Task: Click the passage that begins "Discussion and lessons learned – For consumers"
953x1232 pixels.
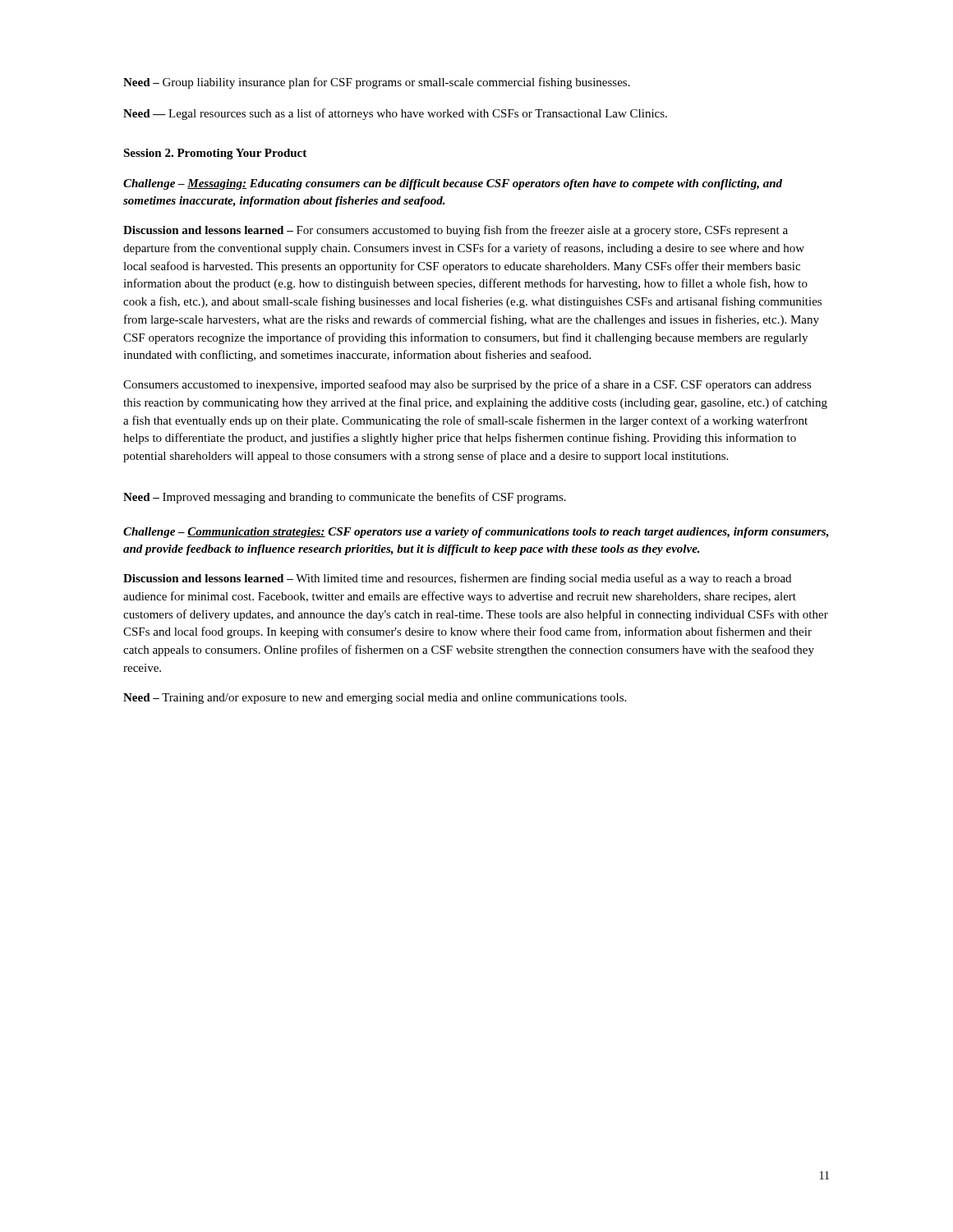Action: tap(473, 292)
